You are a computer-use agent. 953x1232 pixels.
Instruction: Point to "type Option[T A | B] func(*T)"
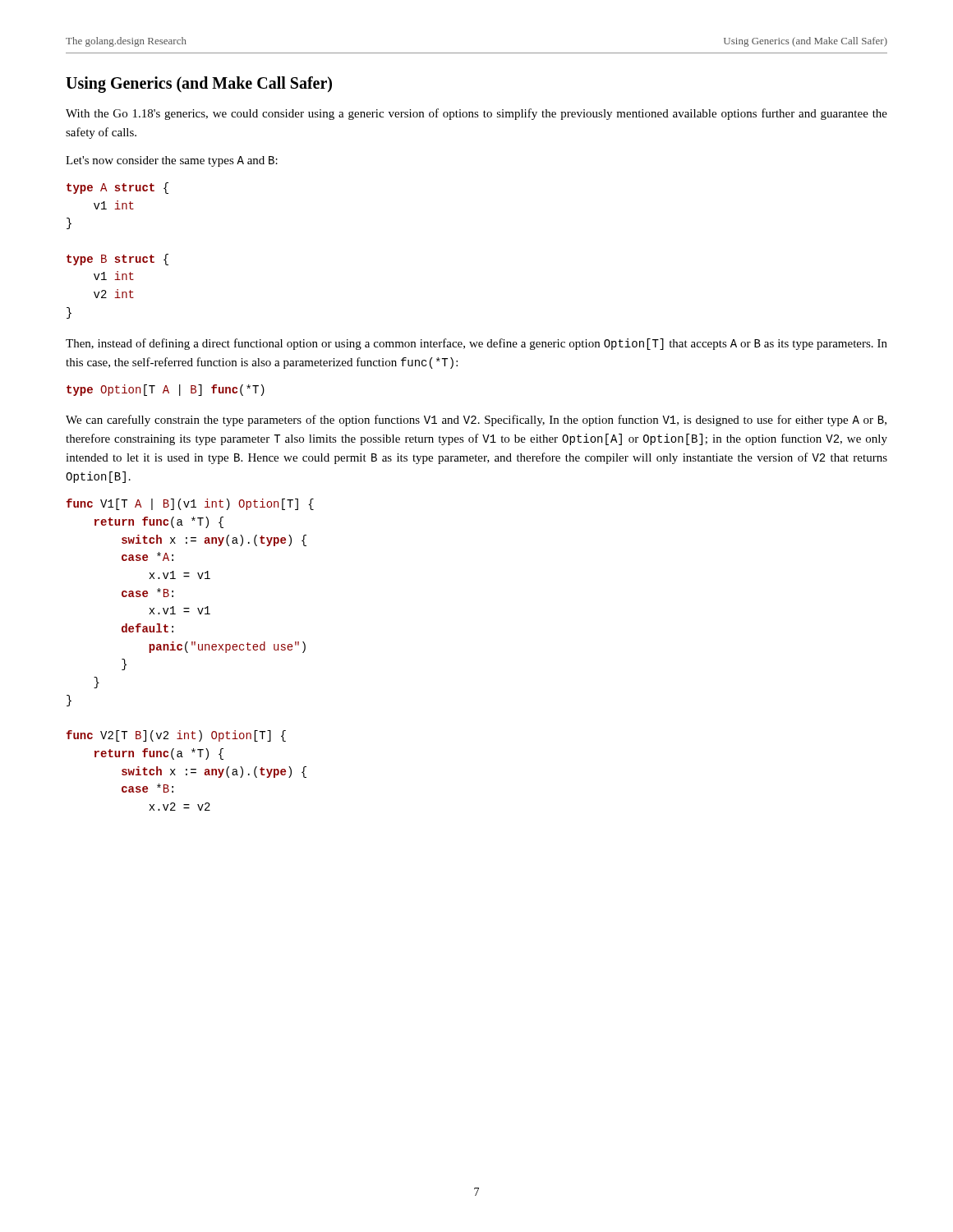coord(166,390)
